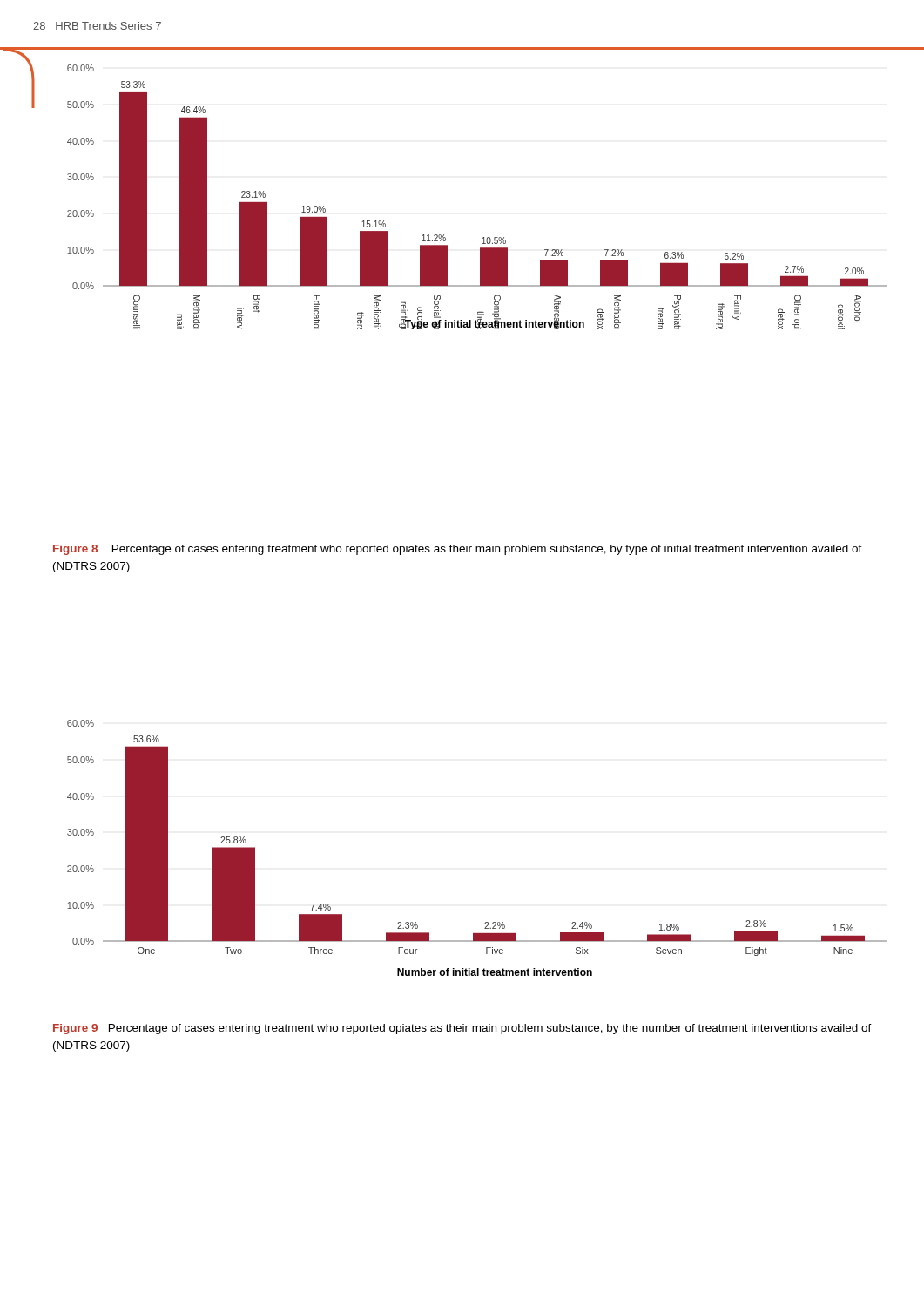Click the caption that begins "Figure 8 Percentage"
Viewport: 924px width, 1307px height.
pos(457,557)
